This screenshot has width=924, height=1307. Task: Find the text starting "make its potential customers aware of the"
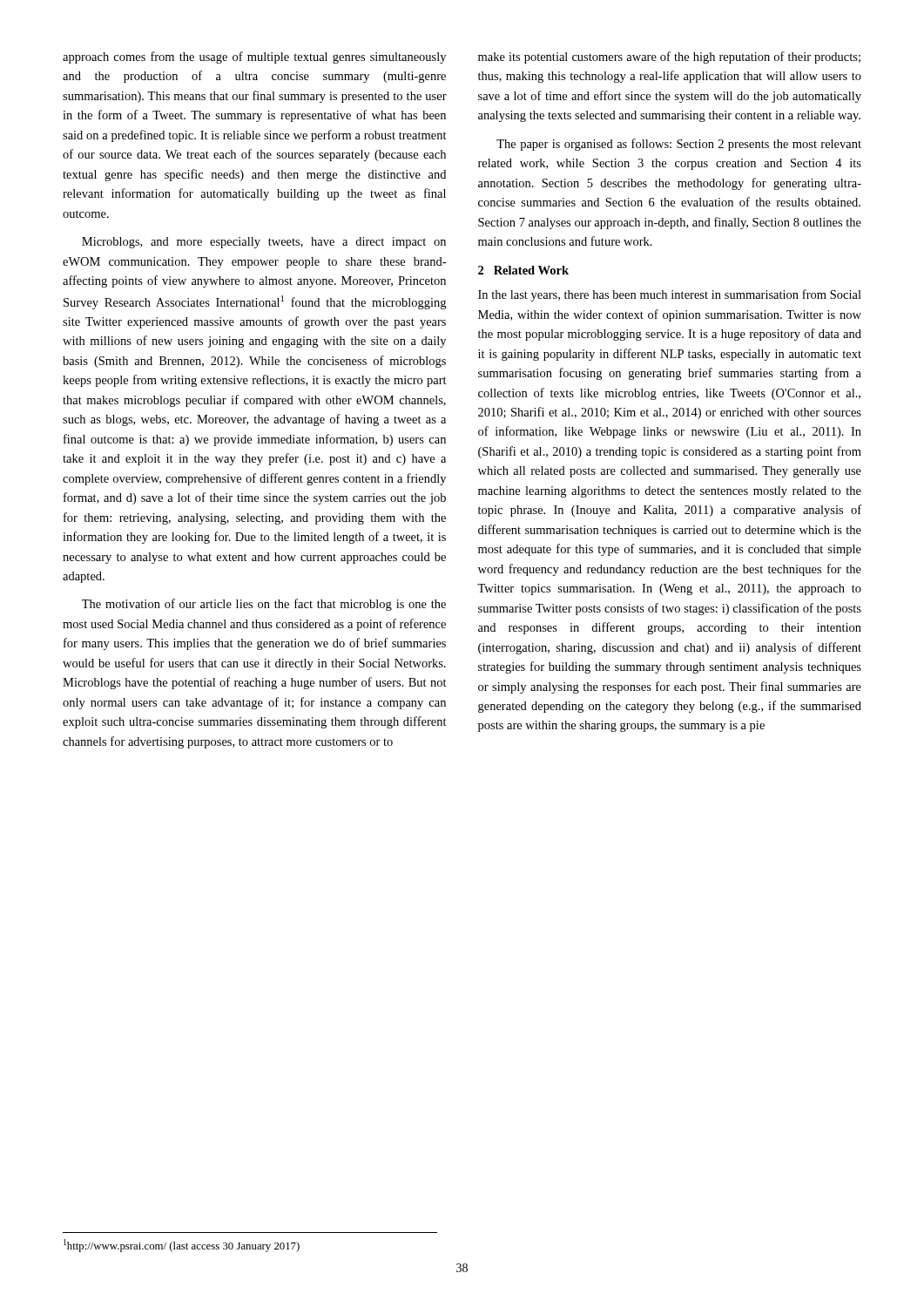coord(669,86)
